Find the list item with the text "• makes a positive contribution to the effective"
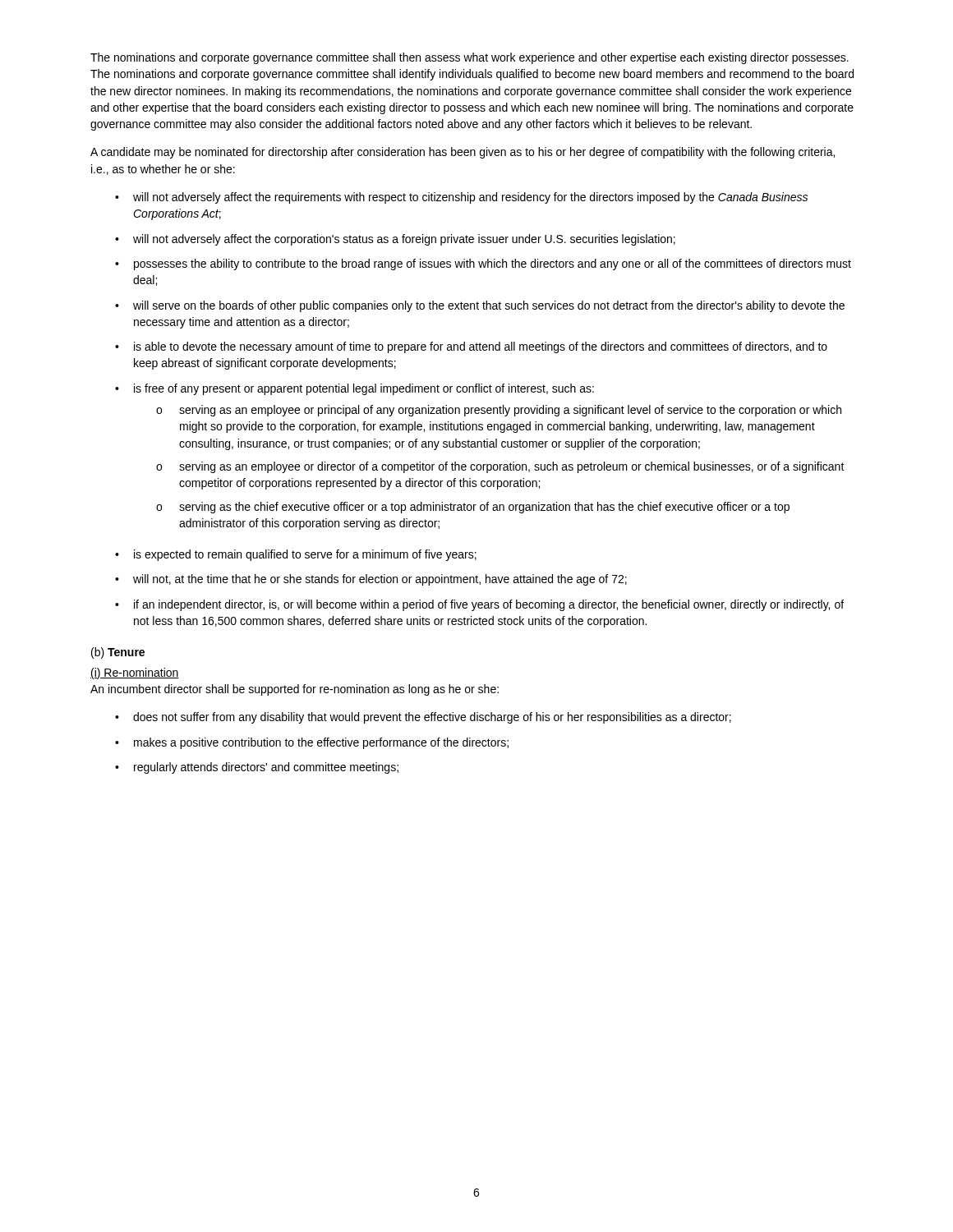The height and width of the screenshot is (1232, 953). 485,742
